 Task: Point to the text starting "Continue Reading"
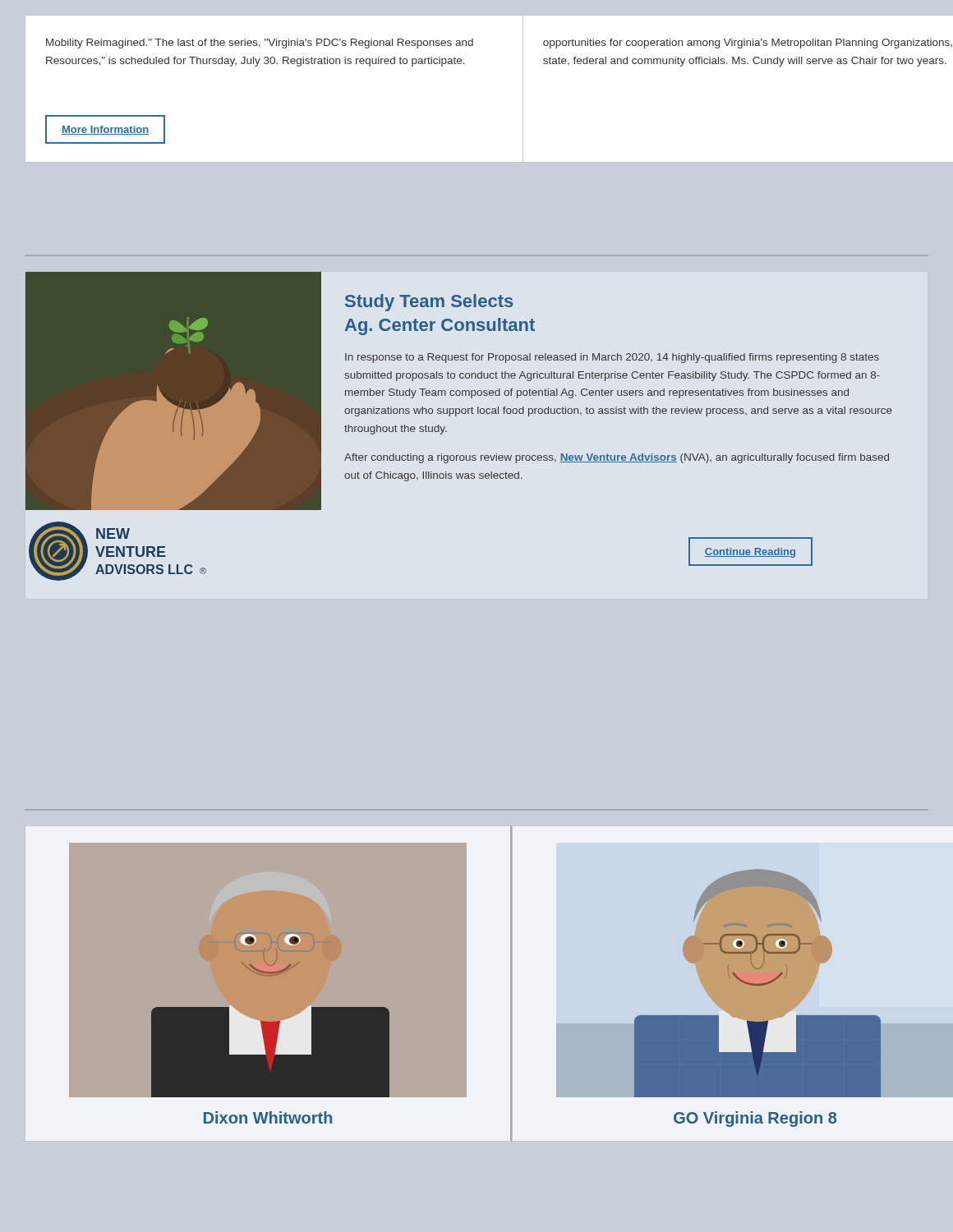[750, 551]
